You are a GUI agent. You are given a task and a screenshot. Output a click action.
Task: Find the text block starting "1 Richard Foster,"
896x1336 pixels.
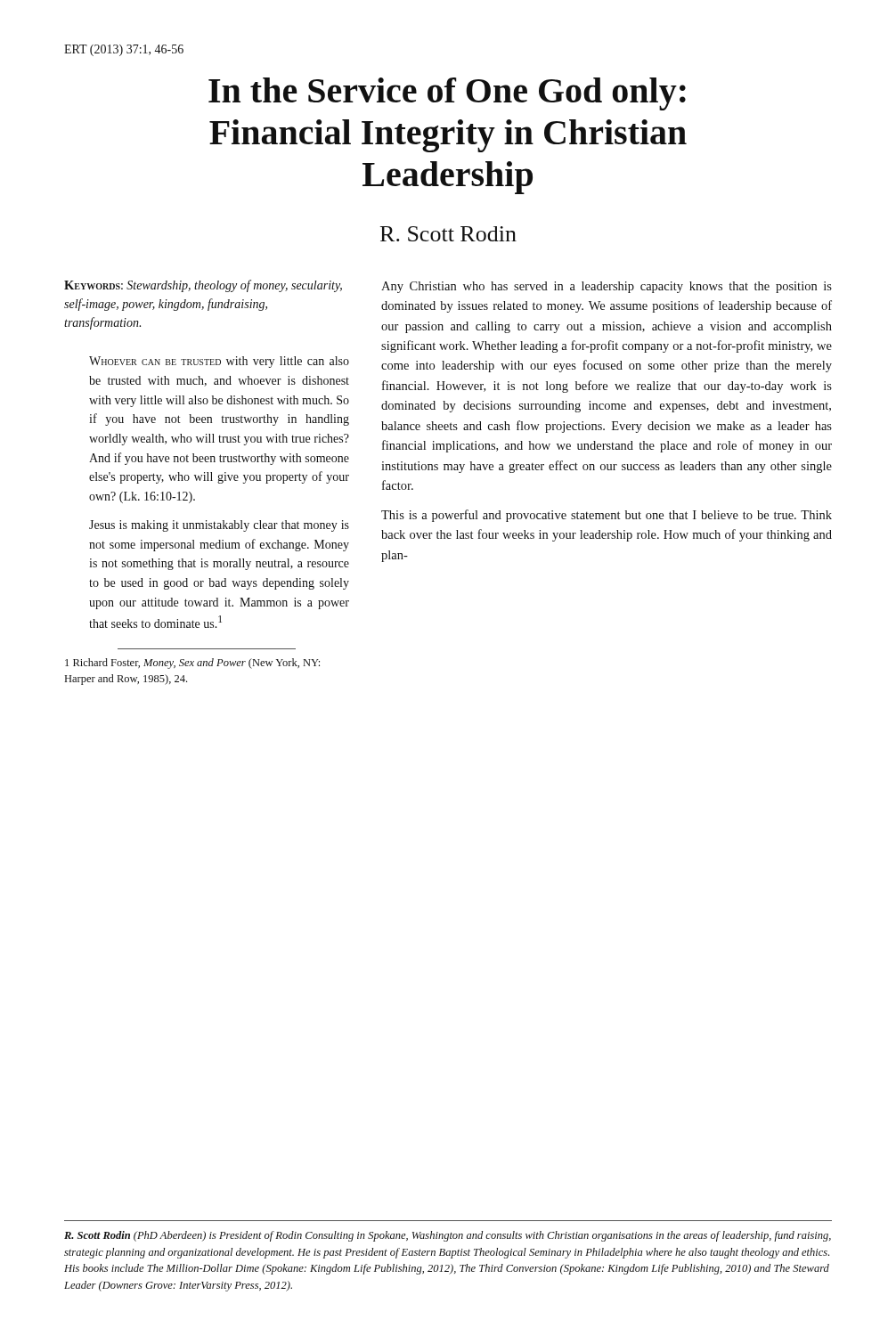tap(193, 670)
